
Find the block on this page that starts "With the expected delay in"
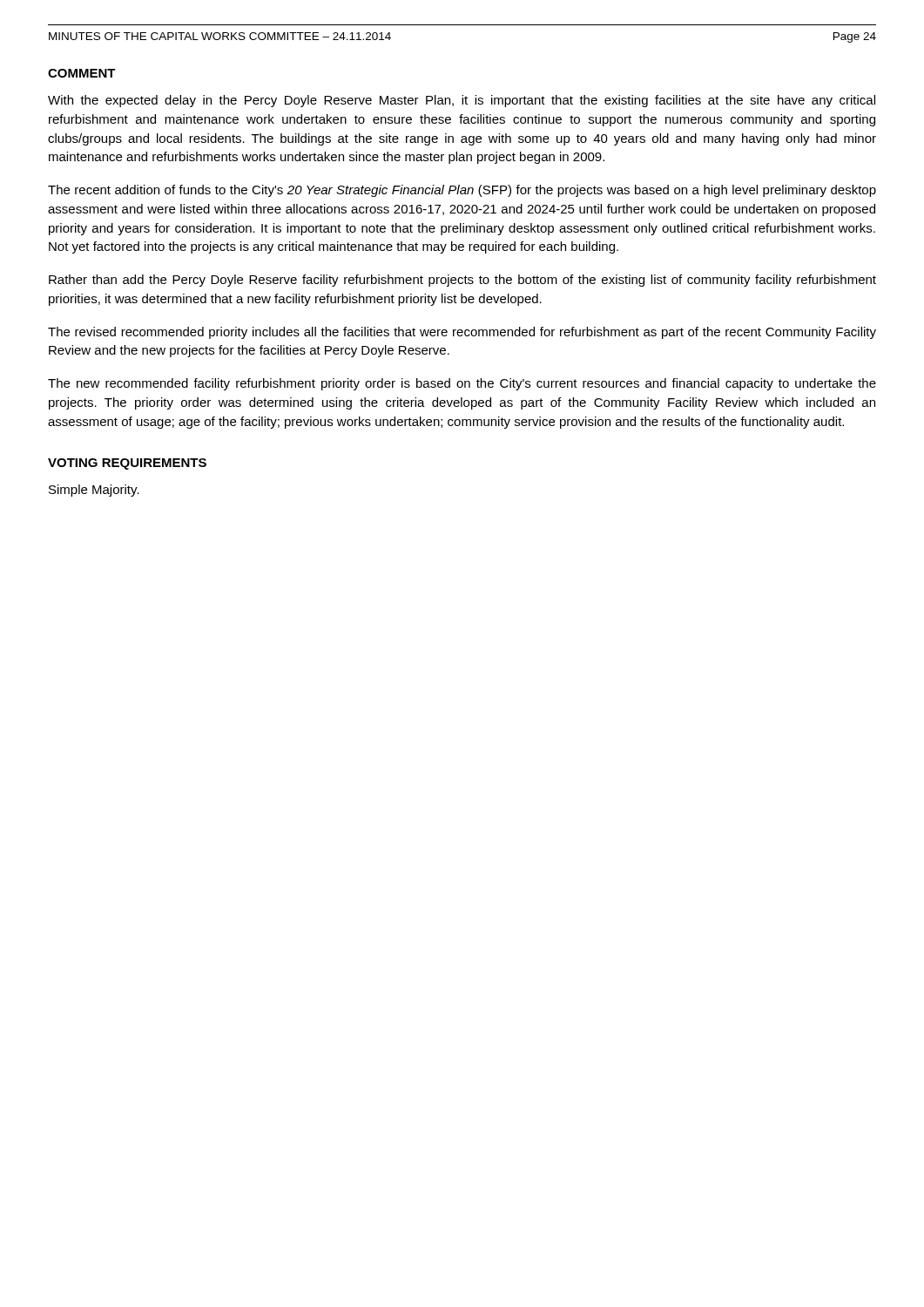pos(462,128)
